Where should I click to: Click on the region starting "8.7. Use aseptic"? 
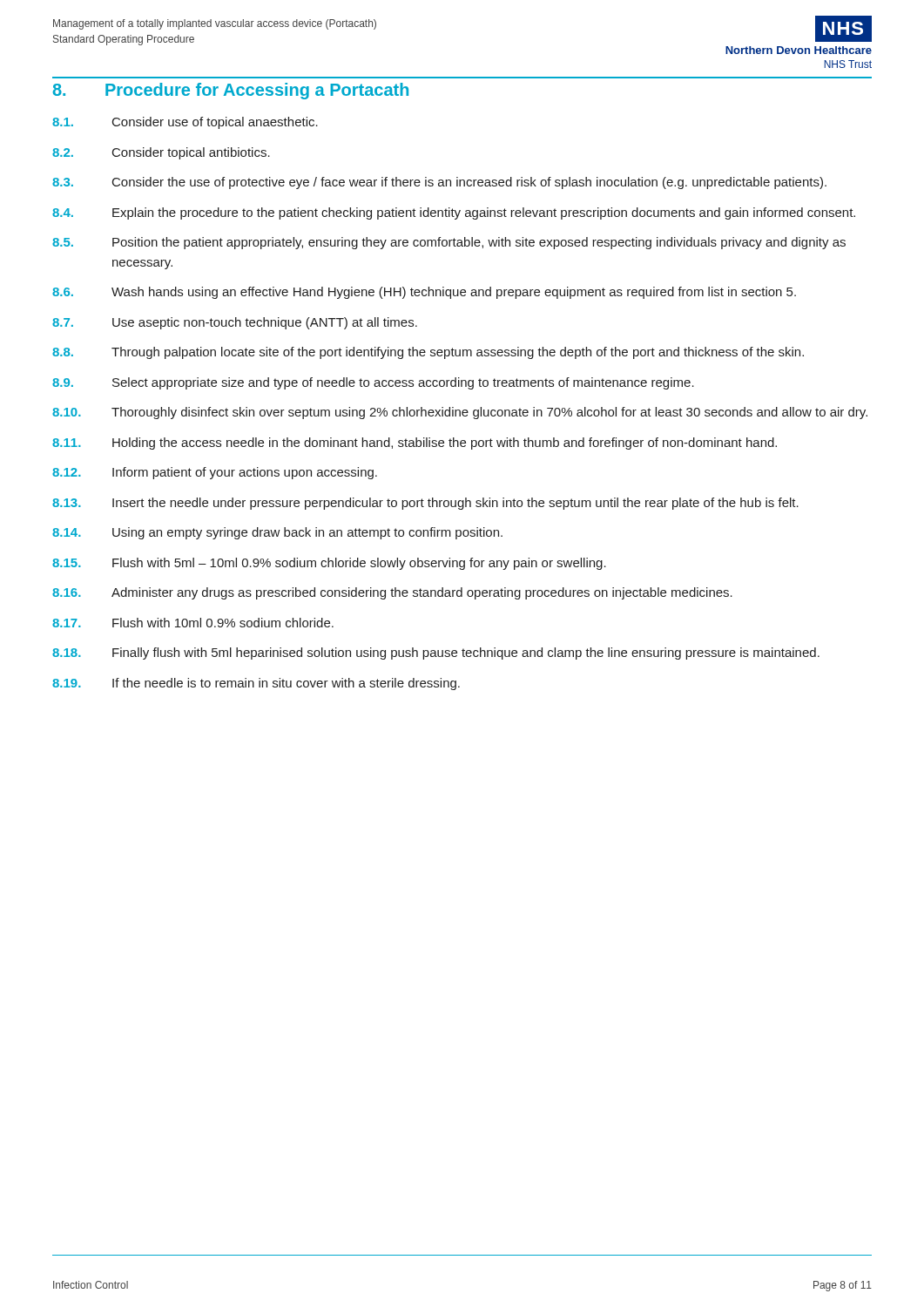tap(235, 323)
